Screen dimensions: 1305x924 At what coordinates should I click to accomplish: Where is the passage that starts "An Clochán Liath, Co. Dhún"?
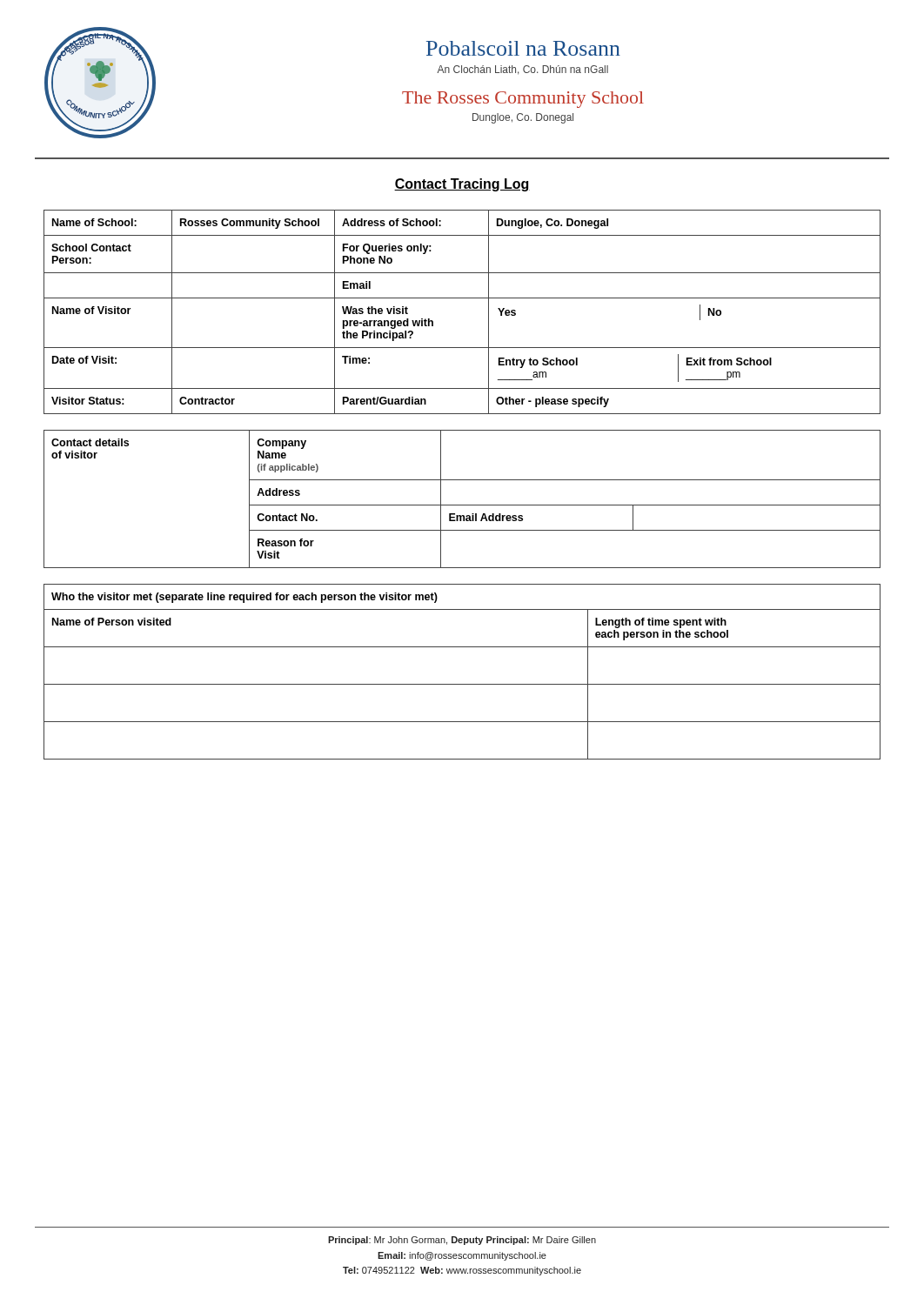[x=523, y=70]
